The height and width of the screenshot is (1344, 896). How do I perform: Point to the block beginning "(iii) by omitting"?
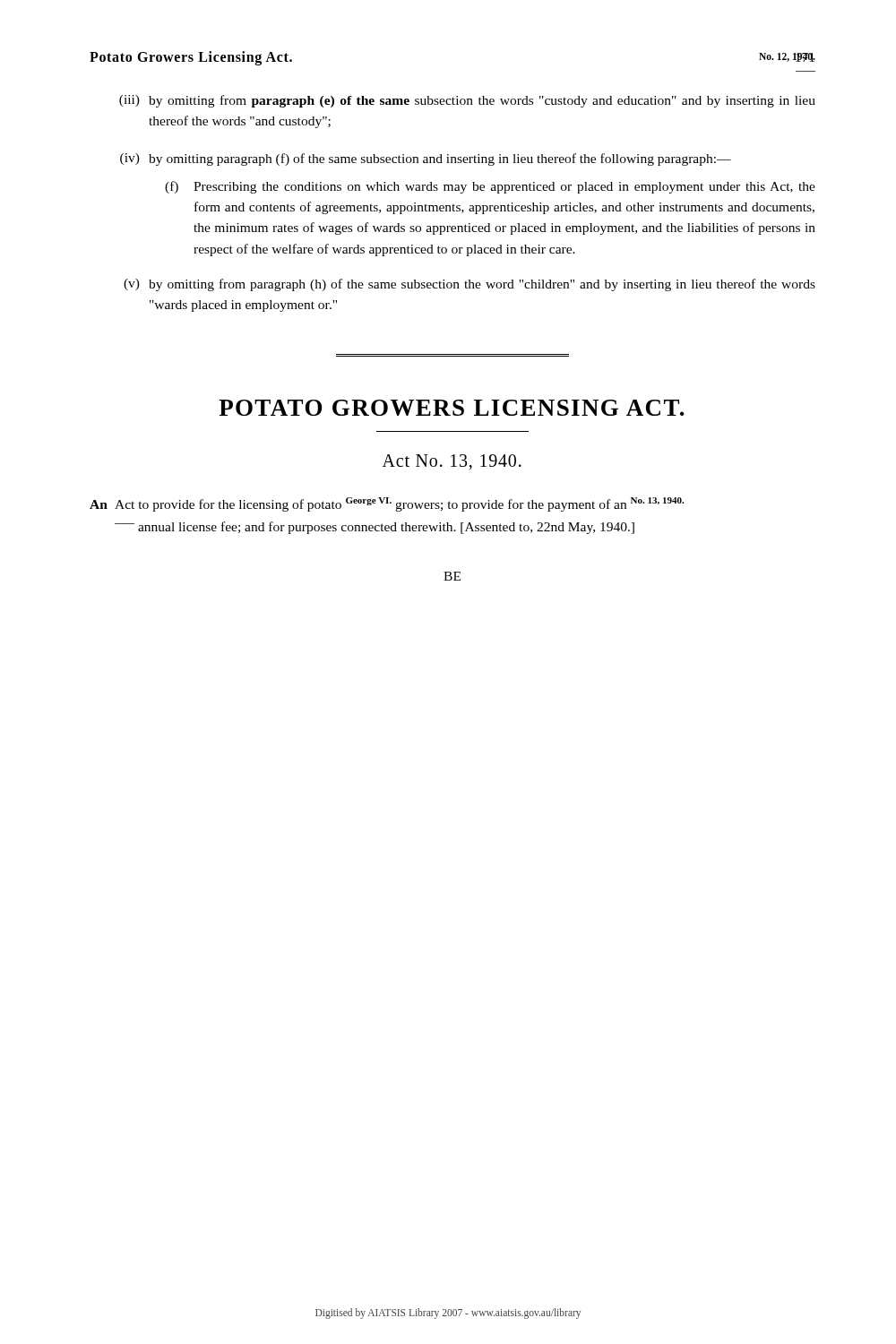click(452, 110)
